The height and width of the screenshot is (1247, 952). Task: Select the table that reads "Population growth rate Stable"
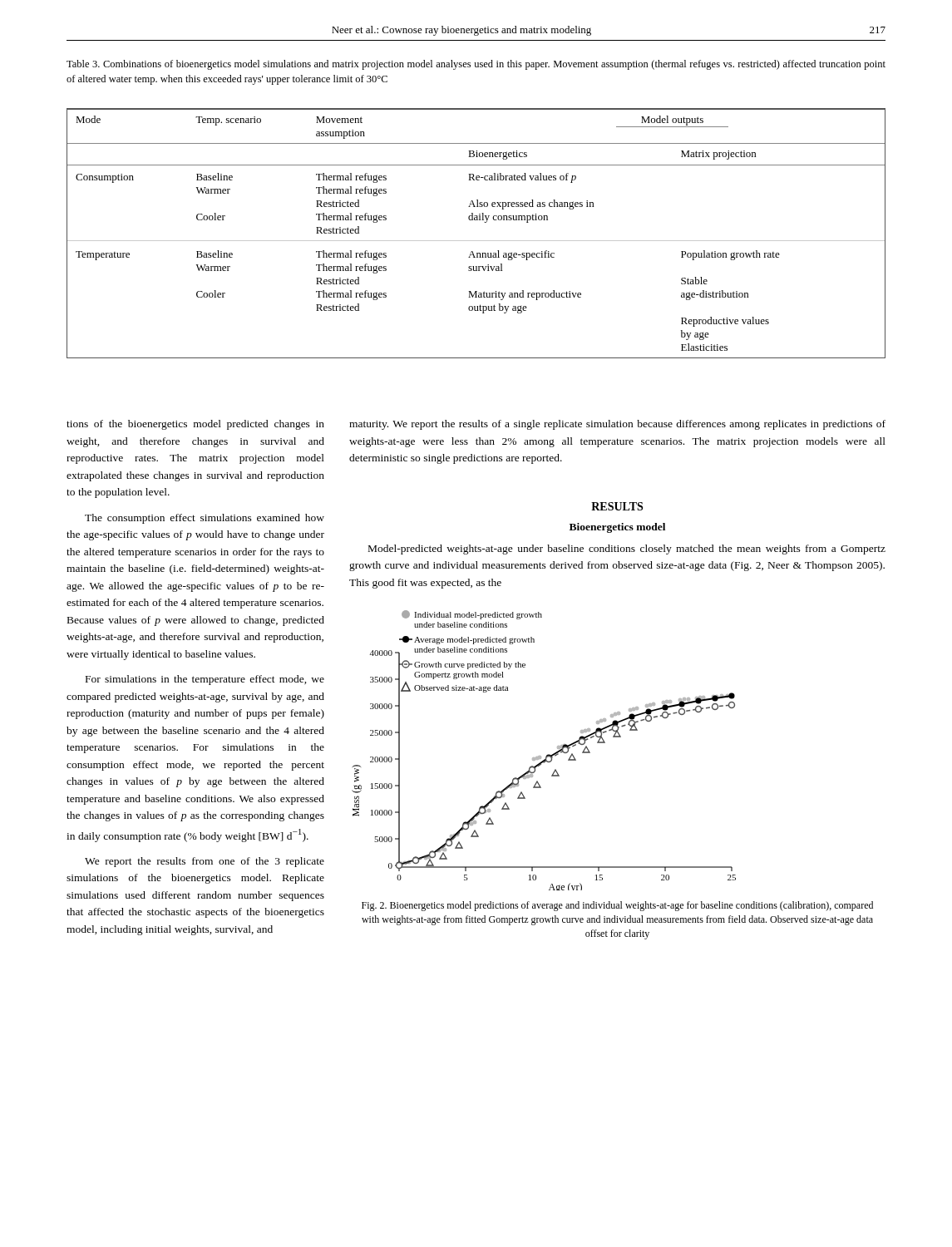(476, 233)
